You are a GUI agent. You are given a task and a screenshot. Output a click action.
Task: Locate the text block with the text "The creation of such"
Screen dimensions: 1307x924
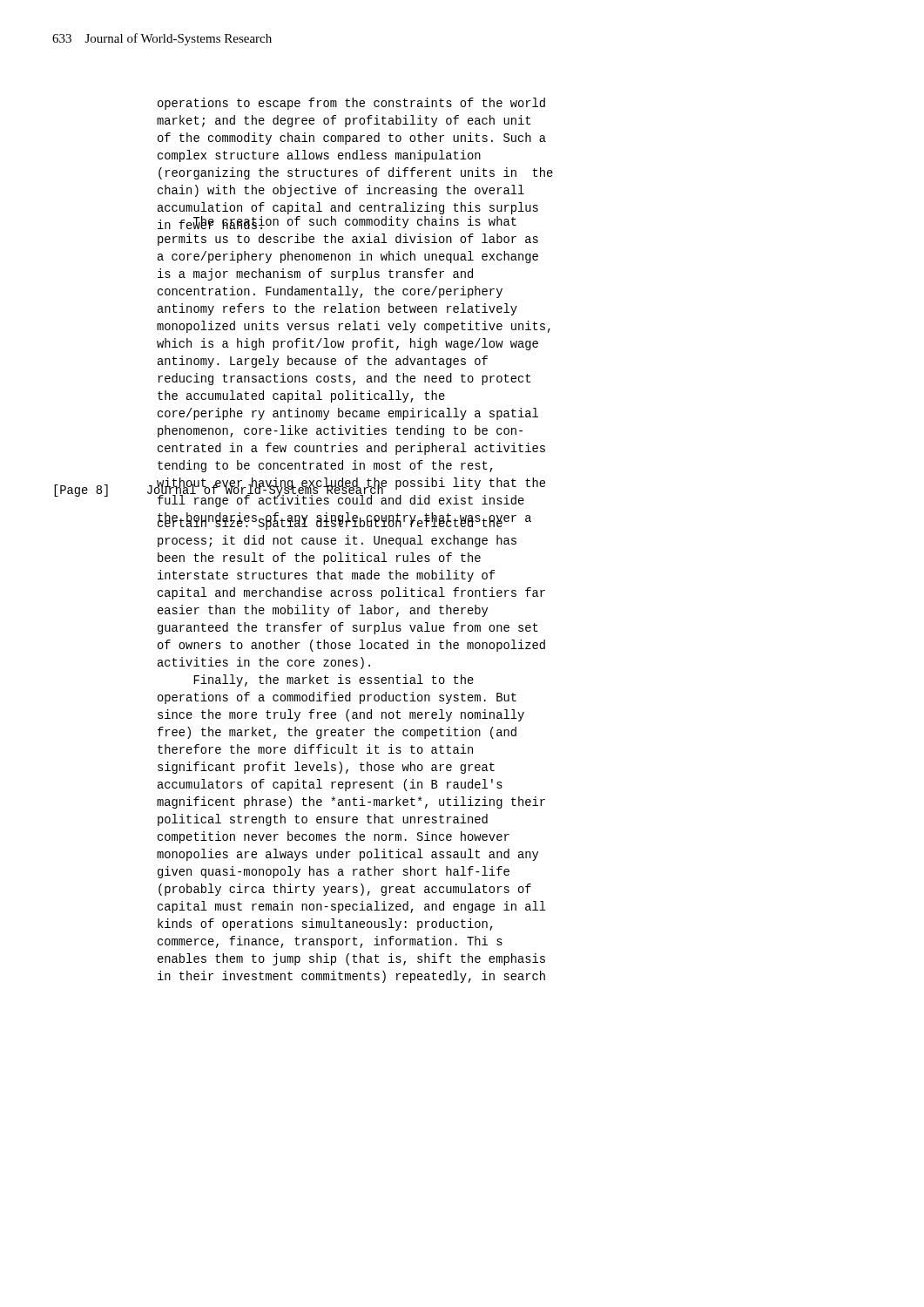click(x=355, y=371)
